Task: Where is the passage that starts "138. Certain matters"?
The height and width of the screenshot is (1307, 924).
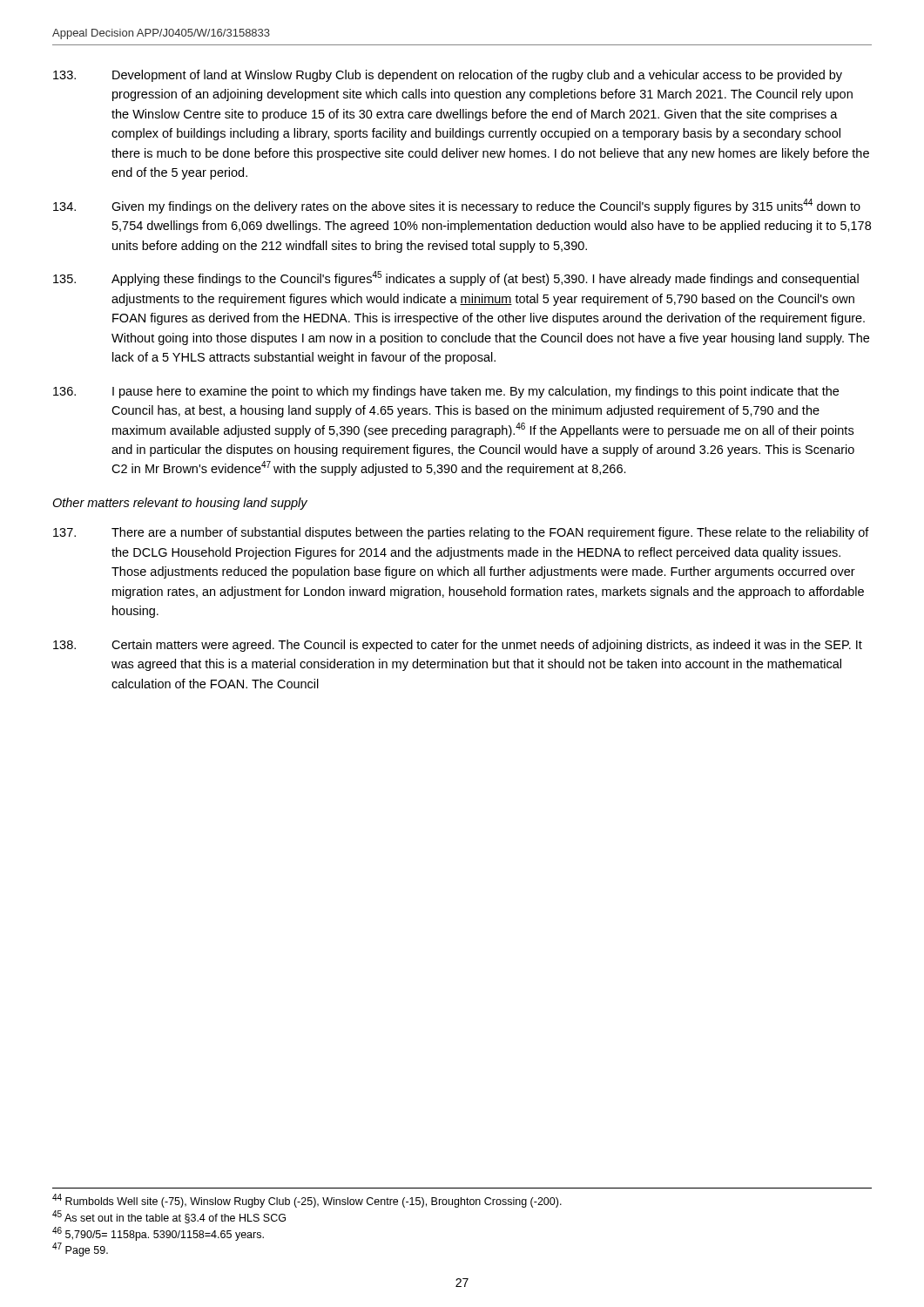Action: 462,664
